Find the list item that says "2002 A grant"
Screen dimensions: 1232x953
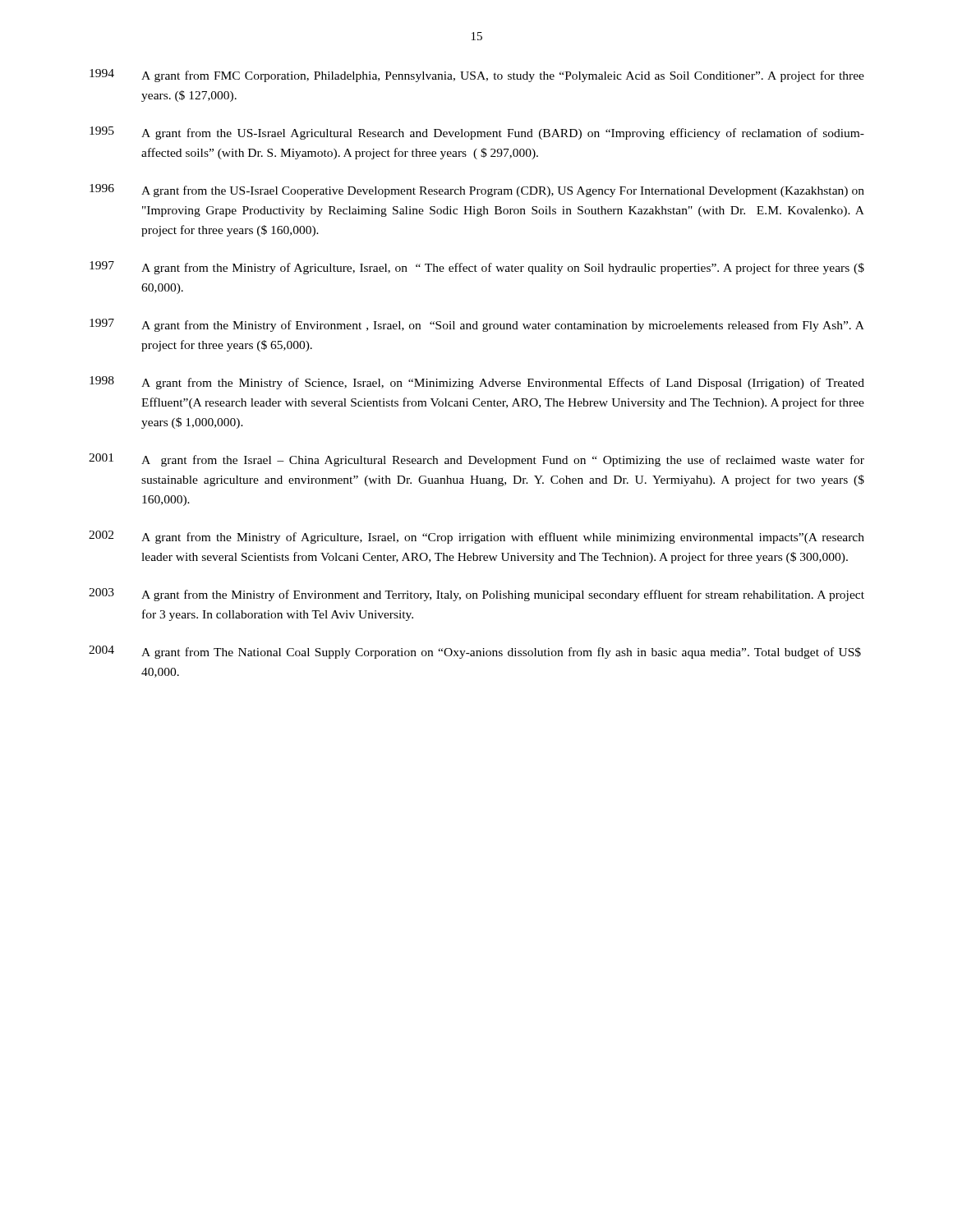[x=476, y=547]
